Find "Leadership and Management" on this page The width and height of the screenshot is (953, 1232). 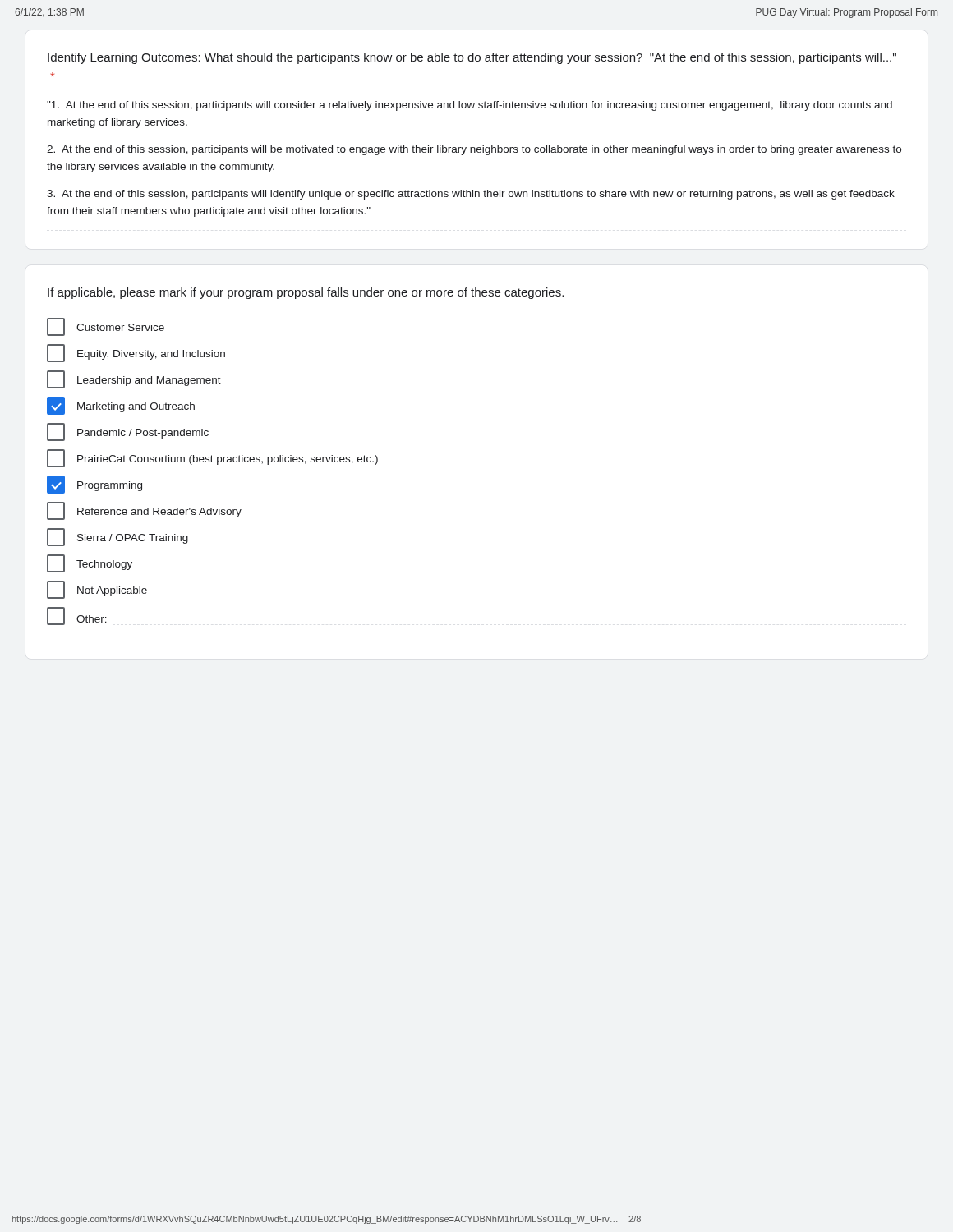click(134, 380)
